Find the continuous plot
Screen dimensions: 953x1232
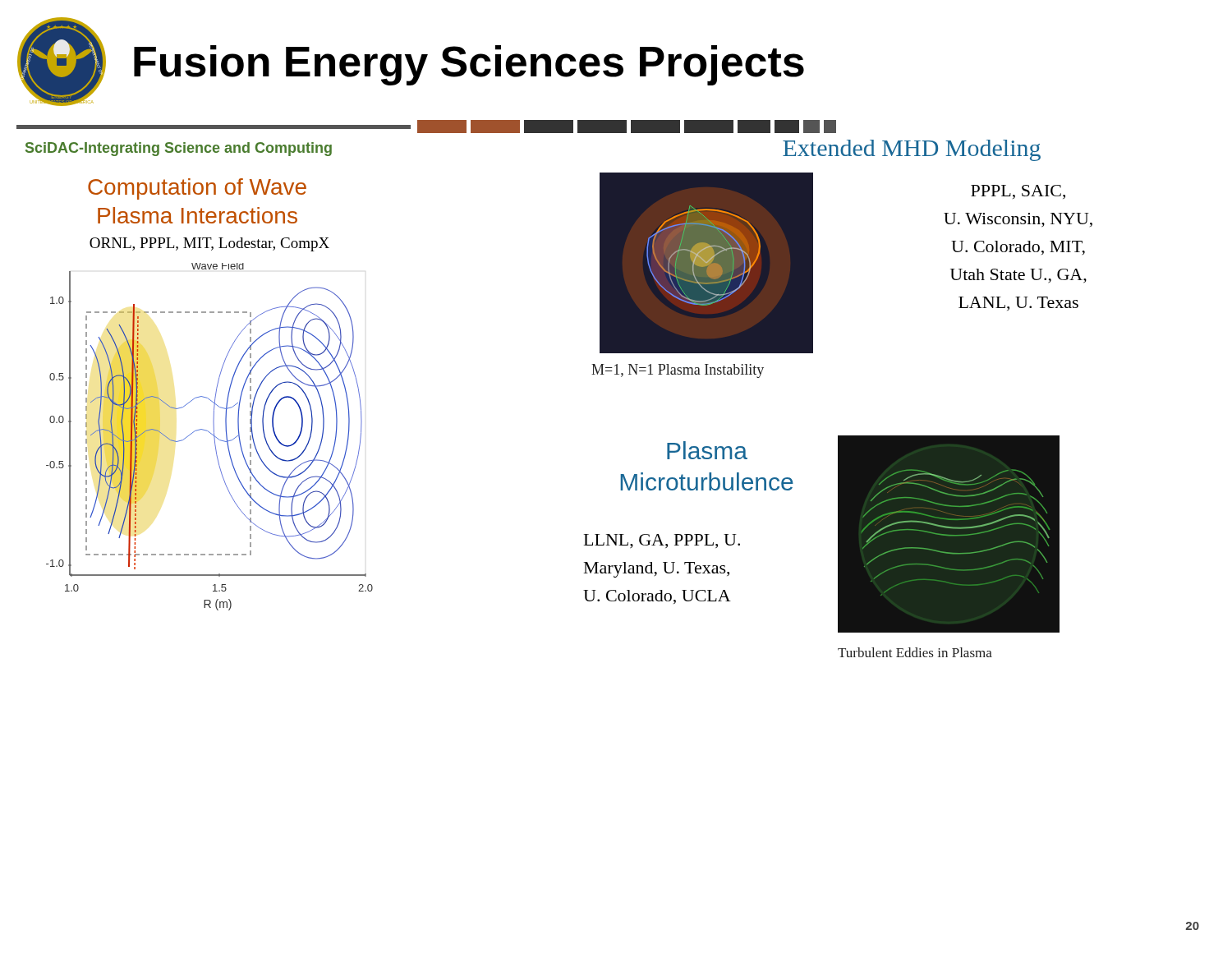coord(201,440)
